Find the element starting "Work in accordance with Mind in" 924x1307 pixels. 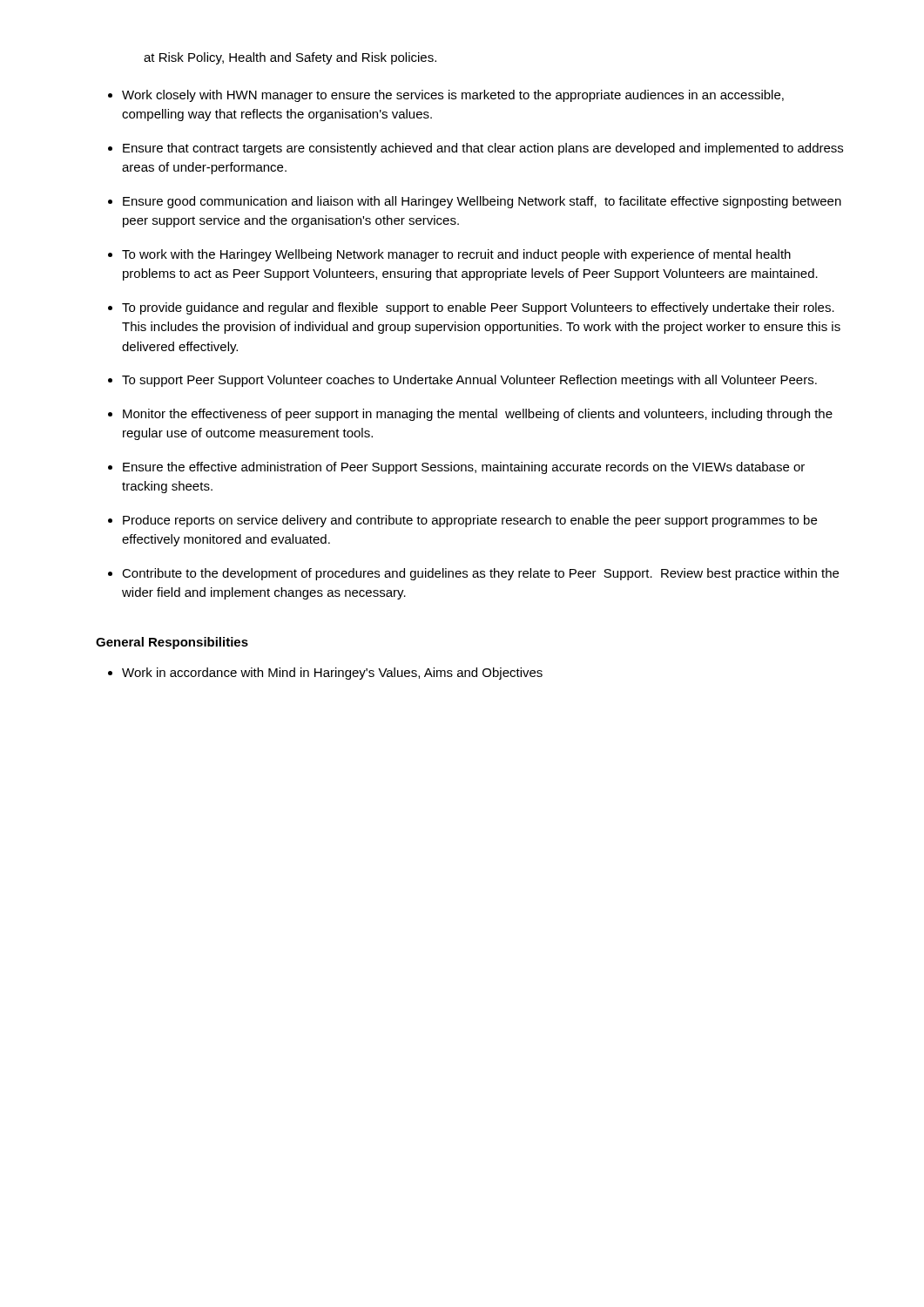click(483, 672)
